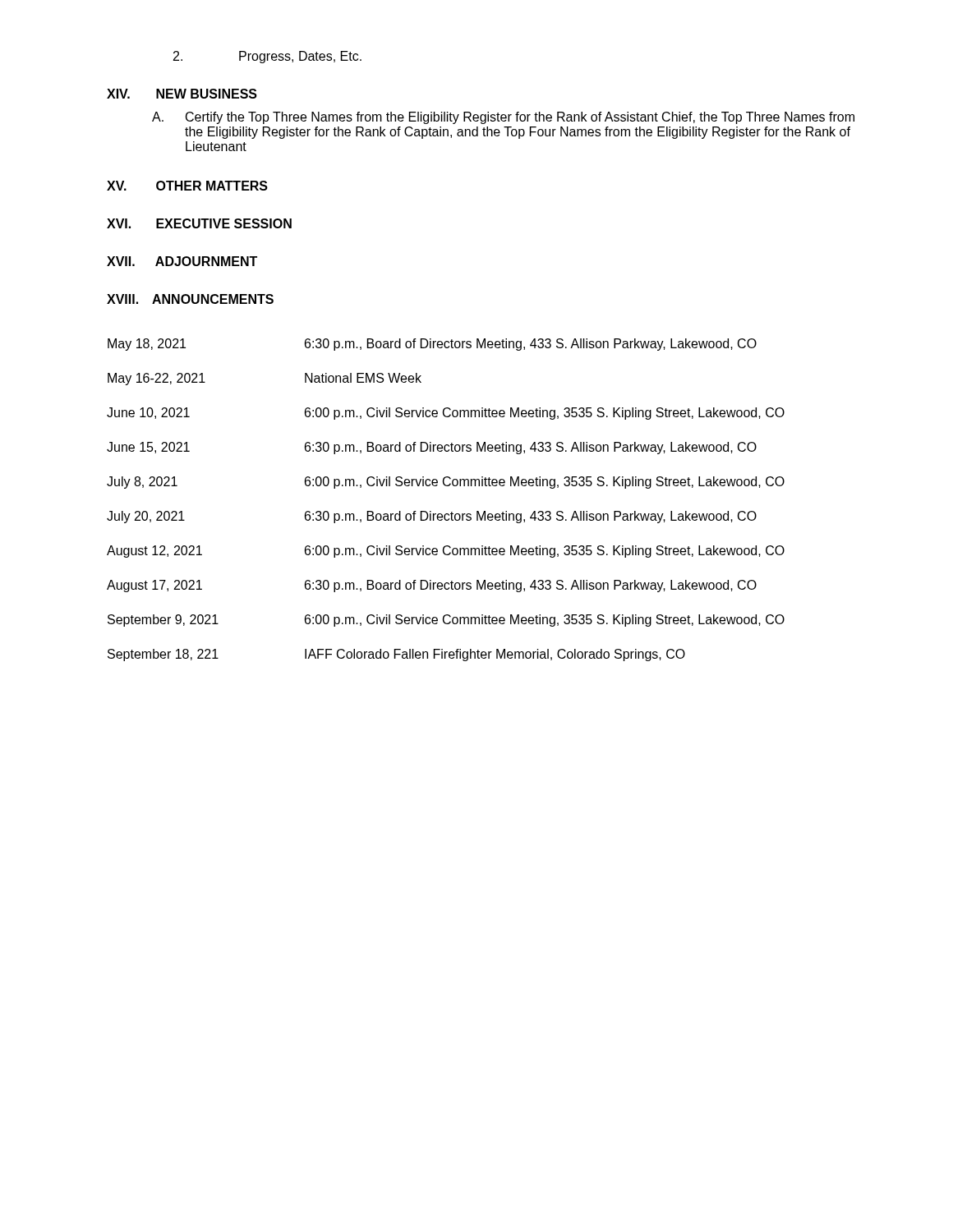Find the table that mentions "August 12, 2021"
953x1232 pixels.
489,499
